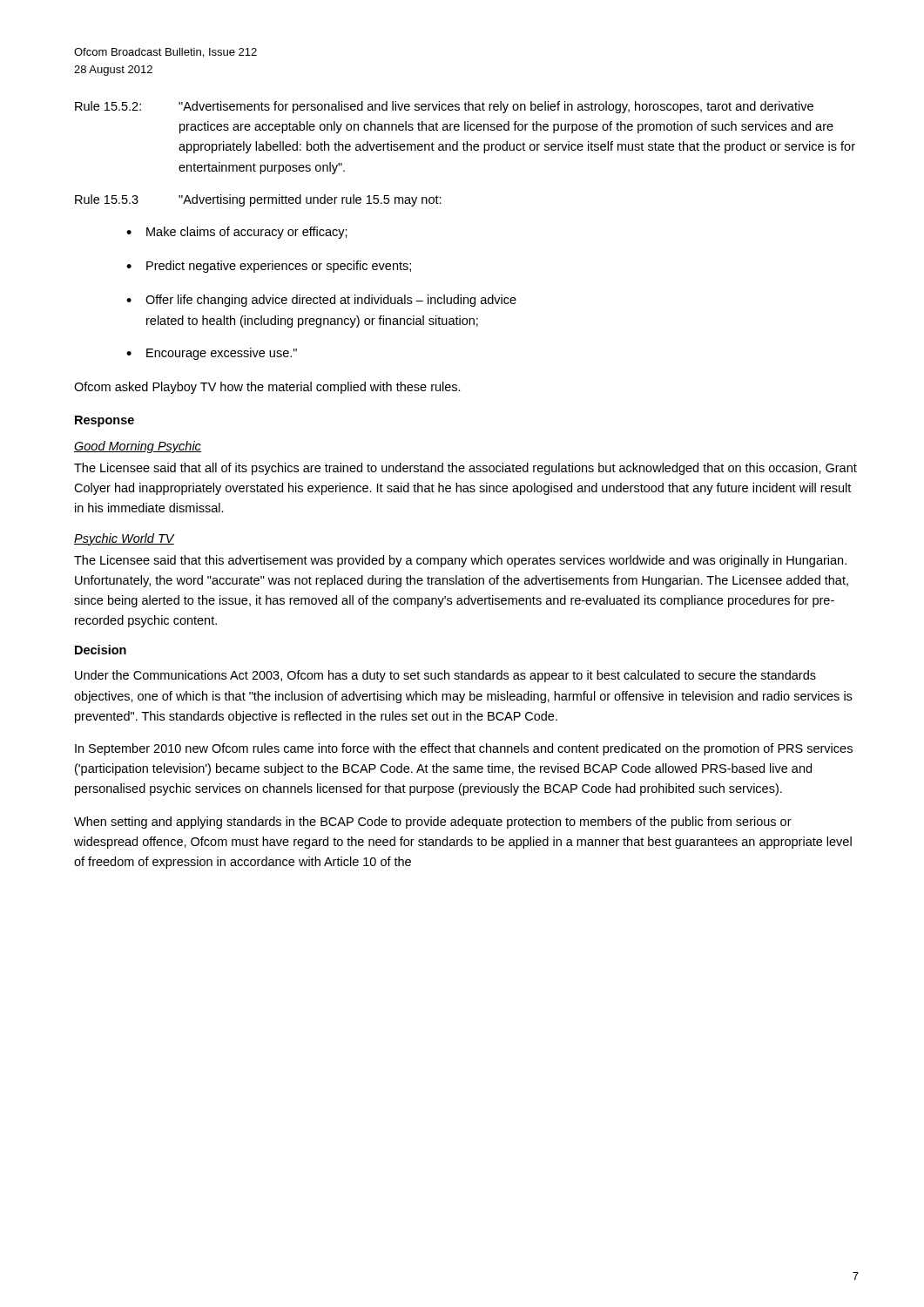Point to "• Encourage excessive use.""
This screenshot has height=1307, width=924.
pos(212,354)
